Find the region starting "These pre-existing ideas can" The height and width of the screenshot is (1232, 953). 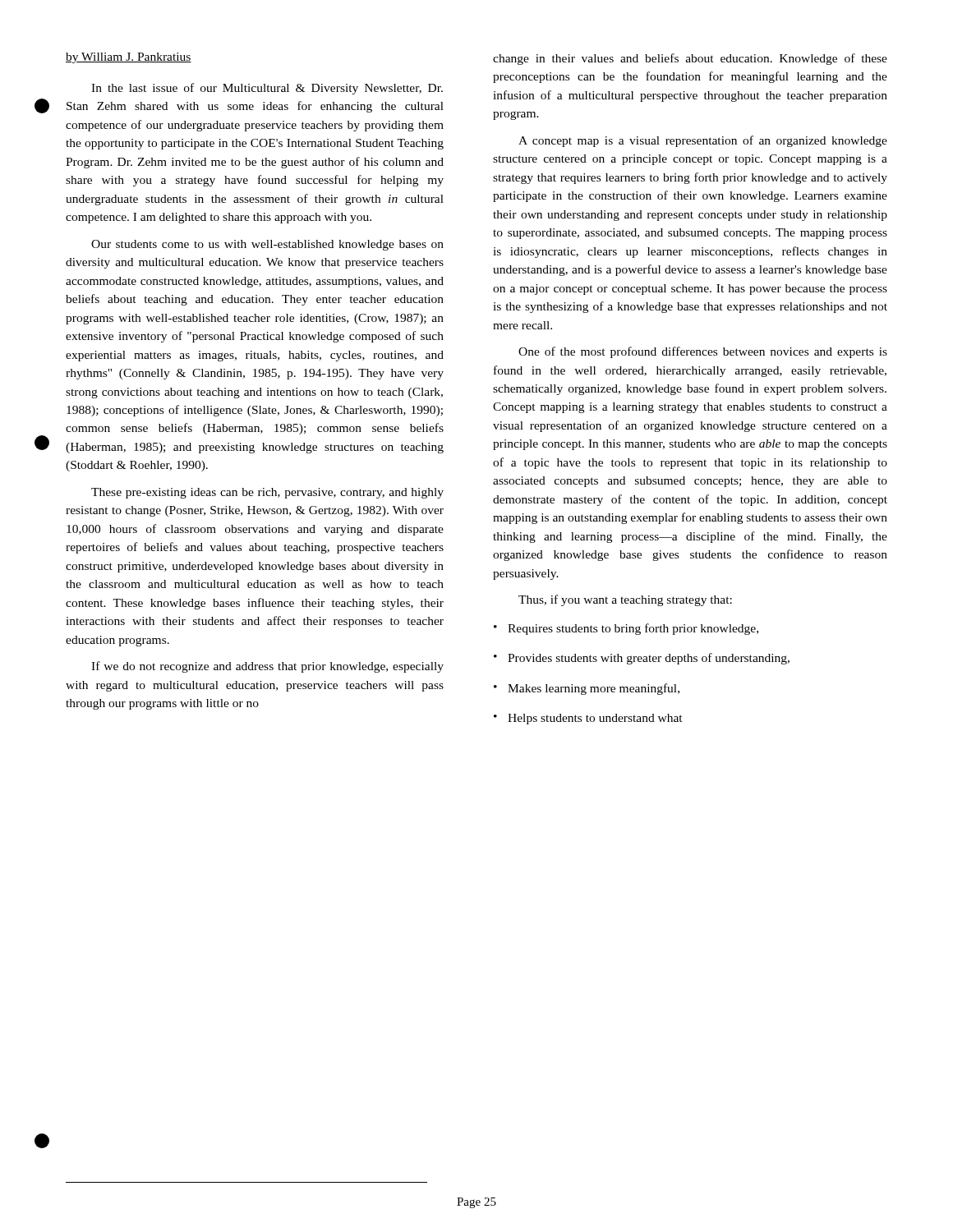point(255,566)
